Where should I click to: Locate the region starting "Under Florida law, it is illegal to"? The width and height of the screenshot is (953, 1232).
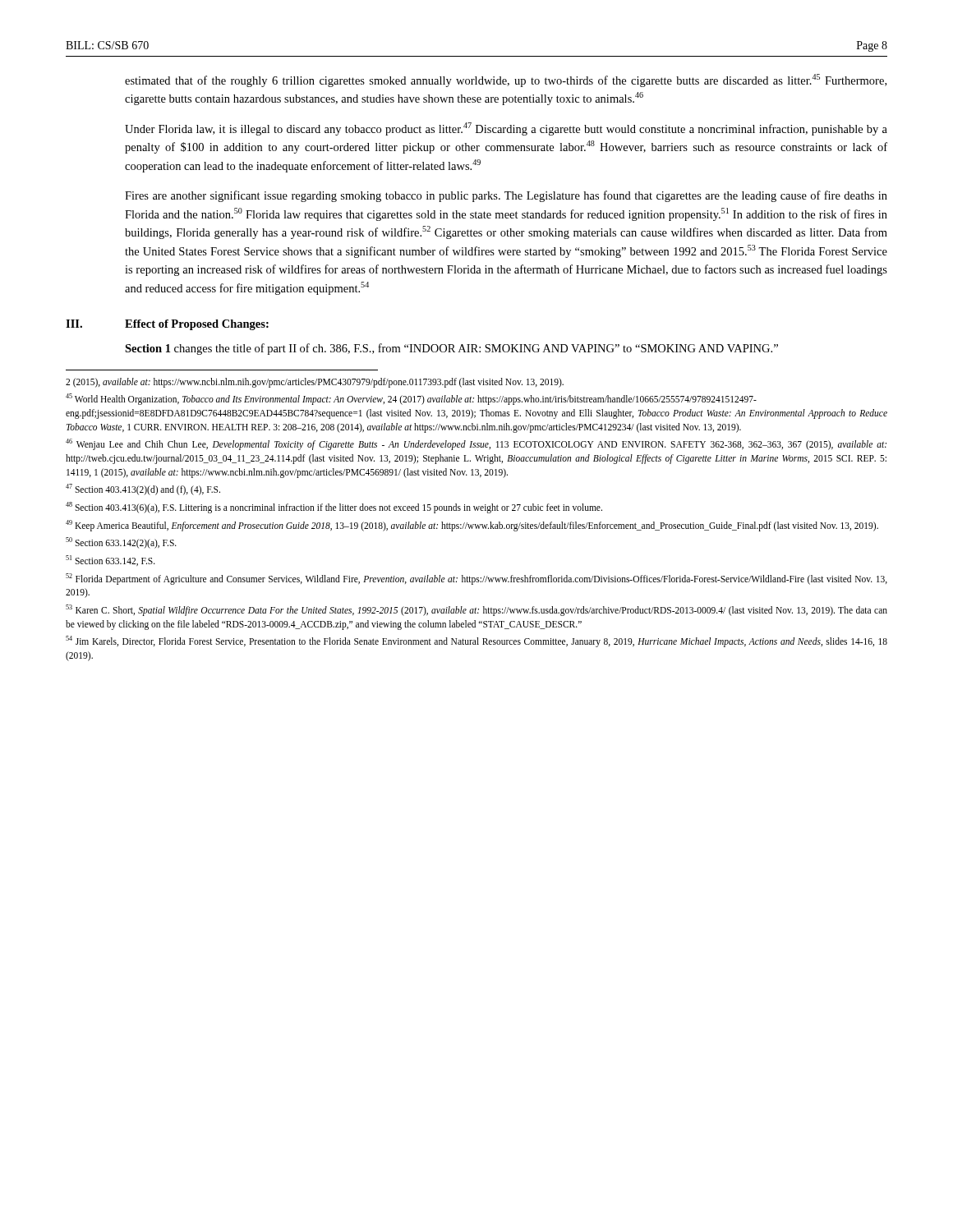click(506, 147)
